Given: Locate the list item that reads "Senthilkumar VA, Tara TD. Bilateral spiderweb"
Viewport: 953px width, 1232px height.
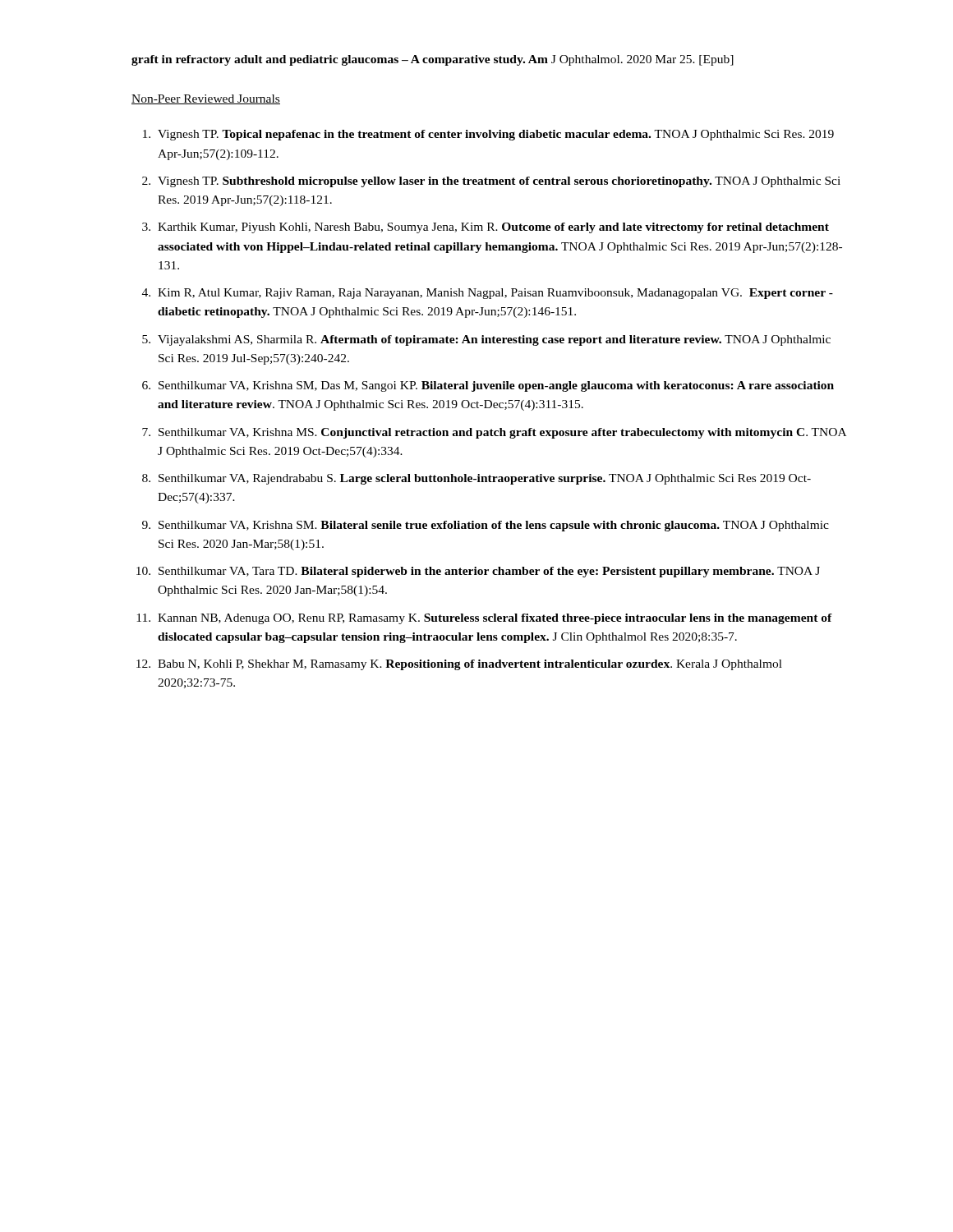Looking at the screenshot, I should (x=489, y=580).
